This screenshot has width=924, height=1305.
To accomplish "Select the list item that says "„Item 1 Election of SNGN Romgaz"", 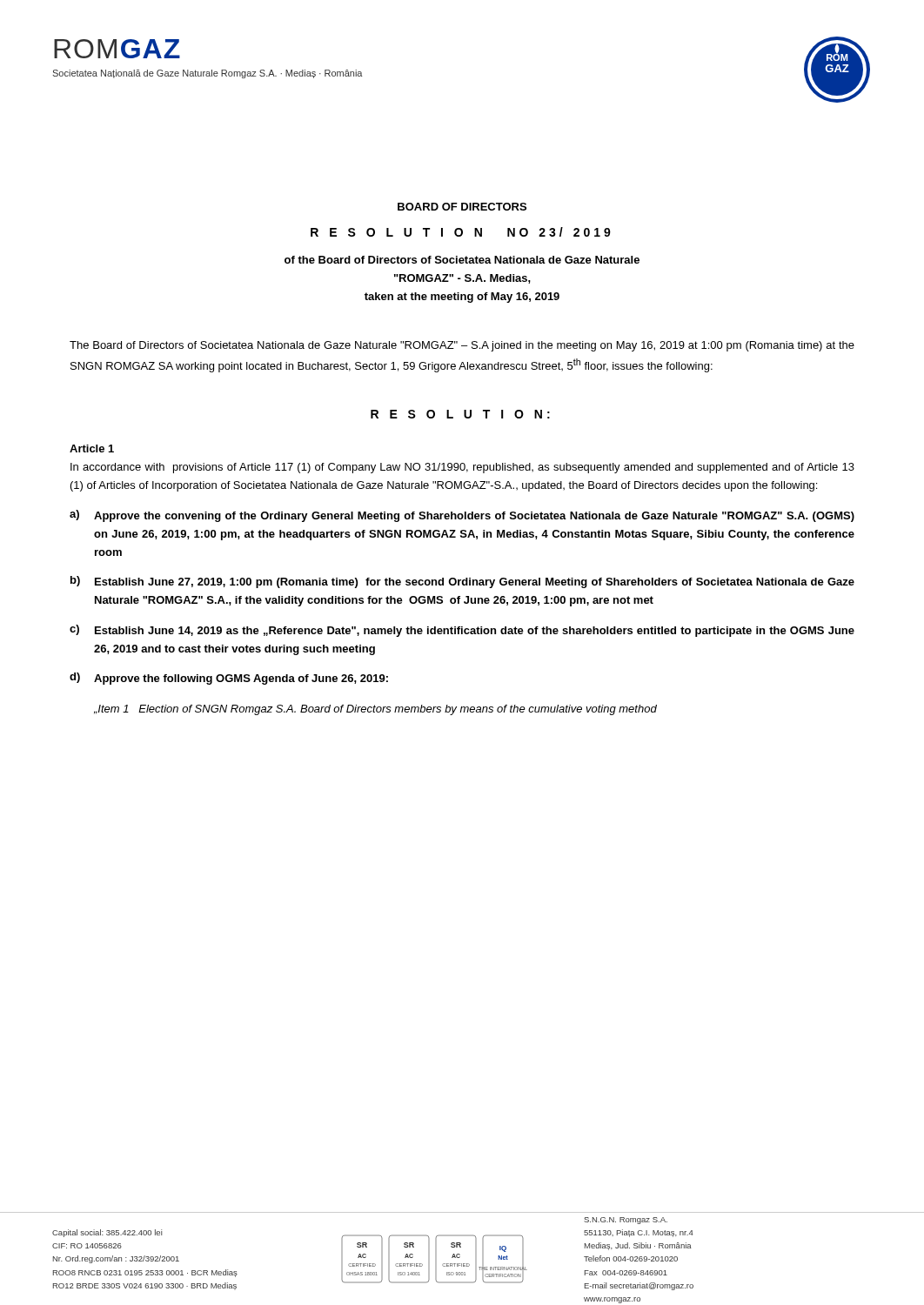I will pos(375,709).
